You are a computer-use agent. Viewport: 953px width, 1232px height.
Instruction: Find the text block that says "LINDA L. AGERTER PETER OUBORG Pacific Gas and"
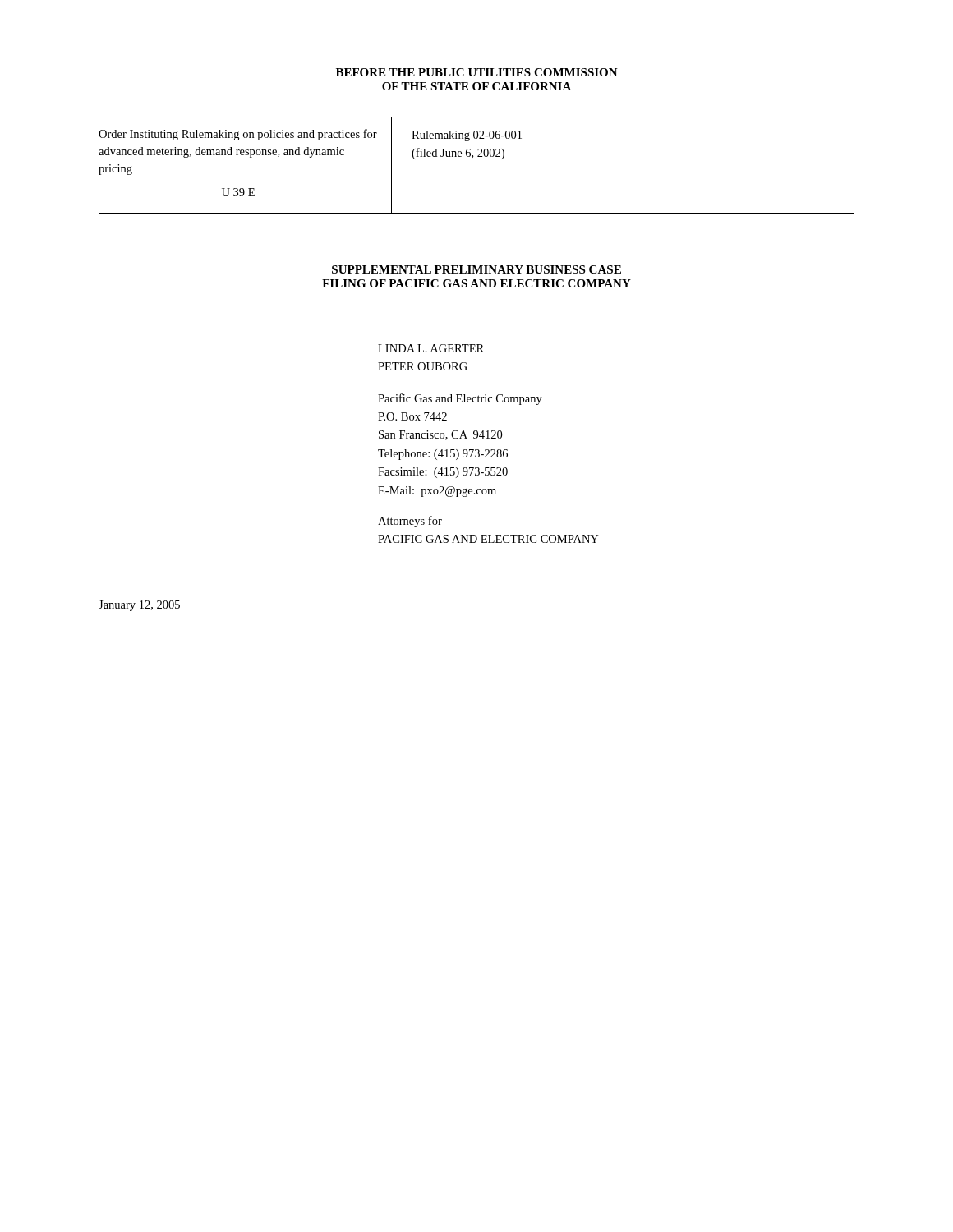pyautogui.click(x=431, y=348)
